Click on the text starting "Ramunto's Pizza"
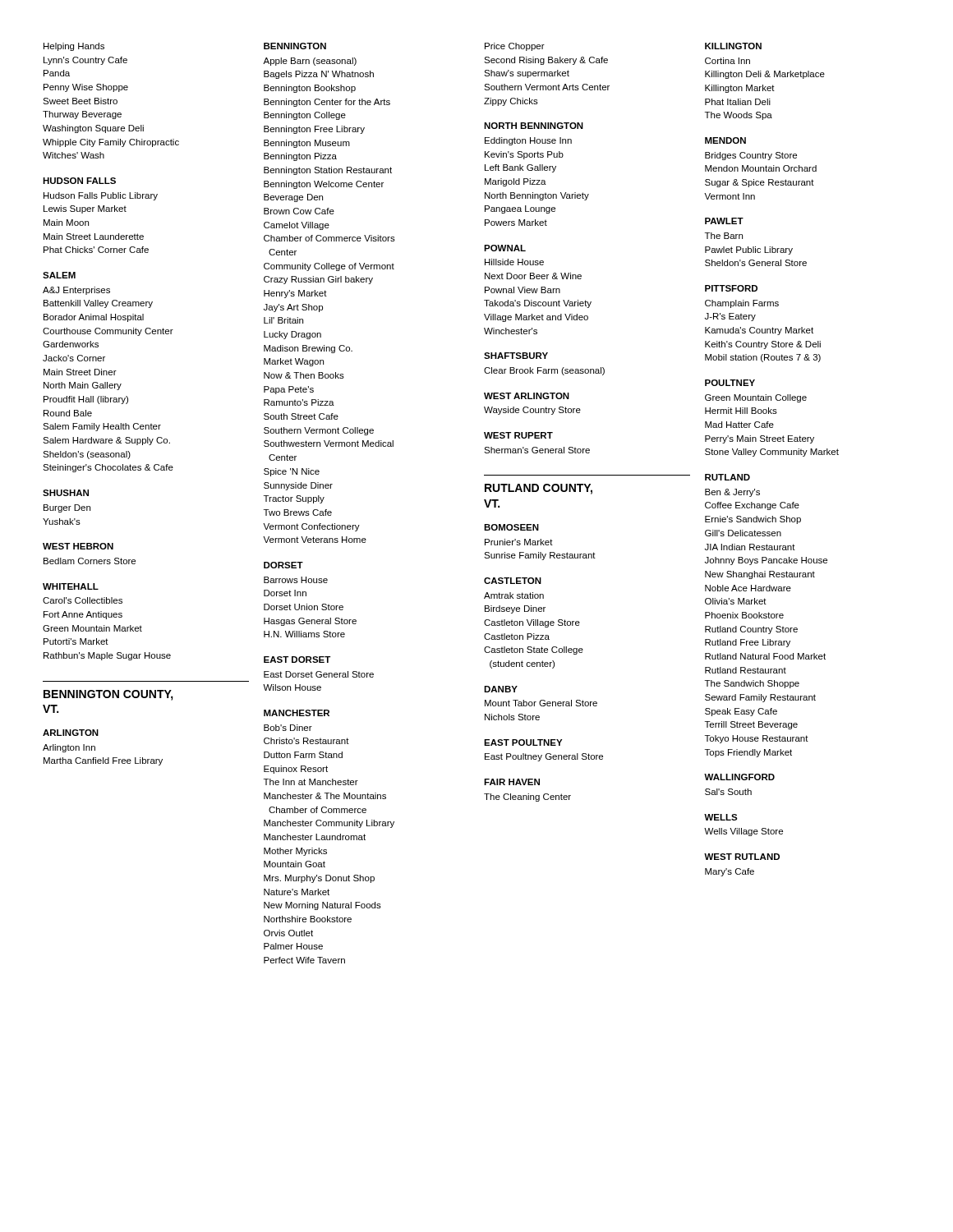The image size is (953, 1232). (x=299, y=403)
